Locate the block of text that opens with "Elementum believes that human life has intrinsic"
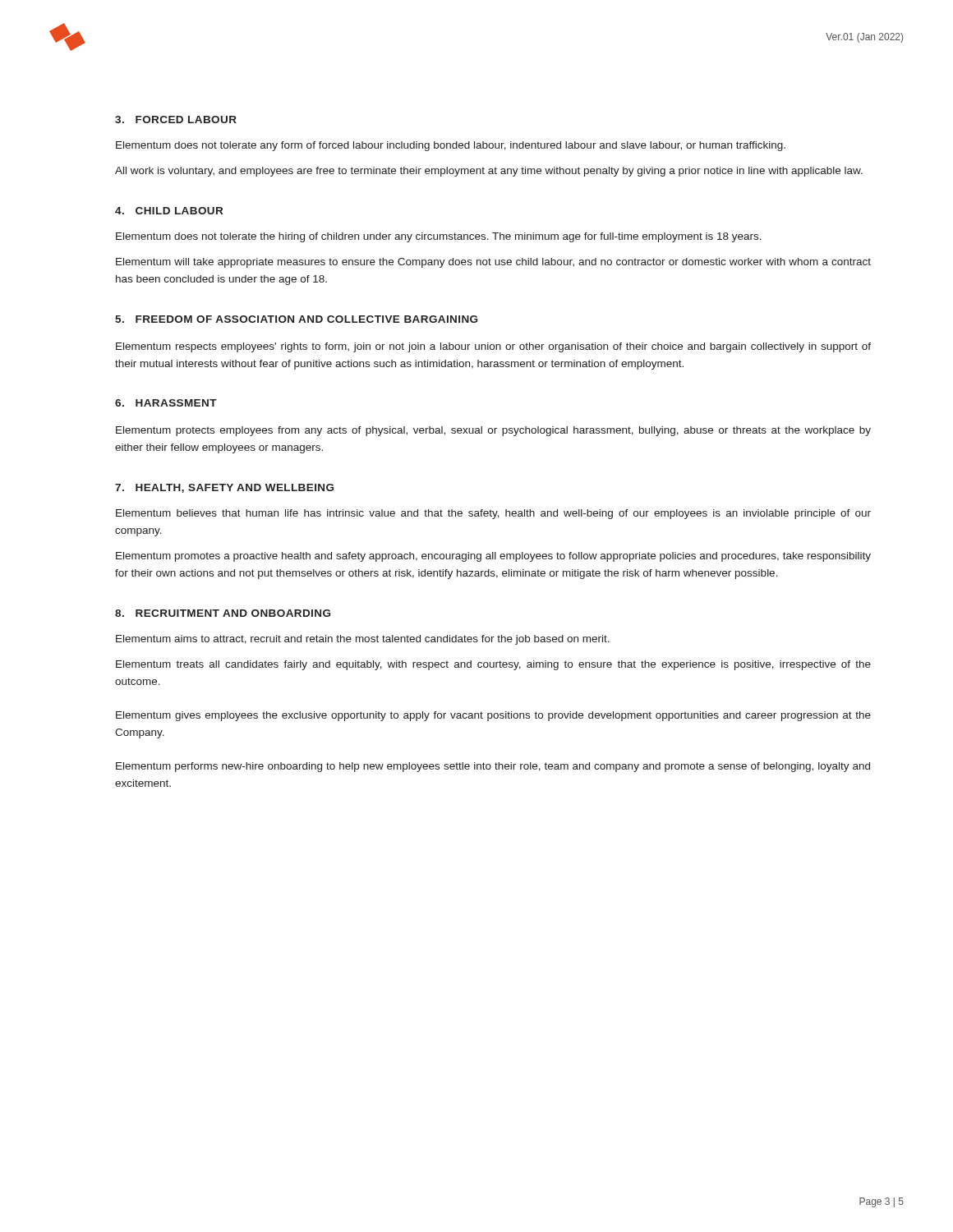 493,522
